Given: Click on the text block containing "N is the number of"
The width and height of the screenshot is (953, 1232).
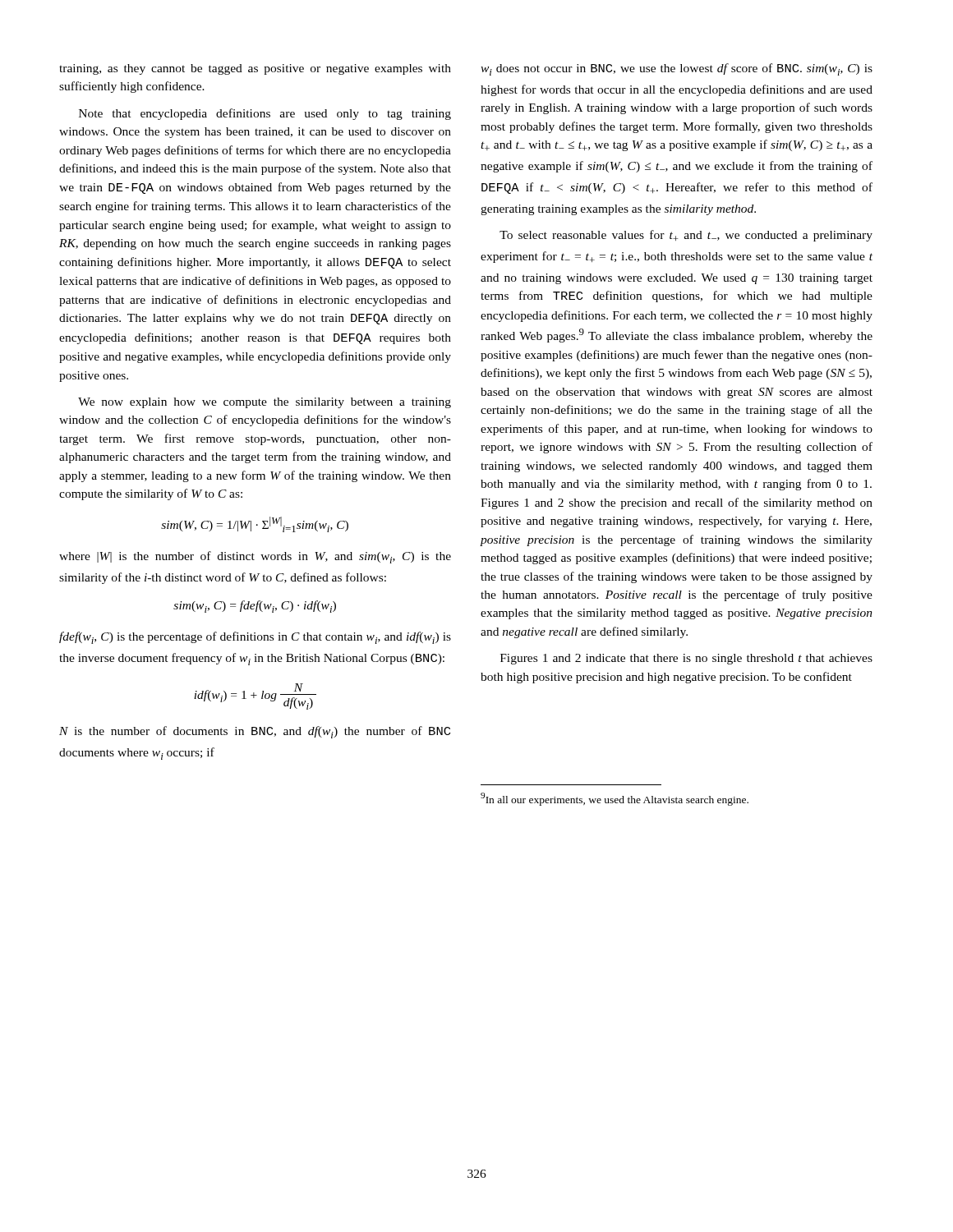Looking at the screenshot, I should point(255,743).
